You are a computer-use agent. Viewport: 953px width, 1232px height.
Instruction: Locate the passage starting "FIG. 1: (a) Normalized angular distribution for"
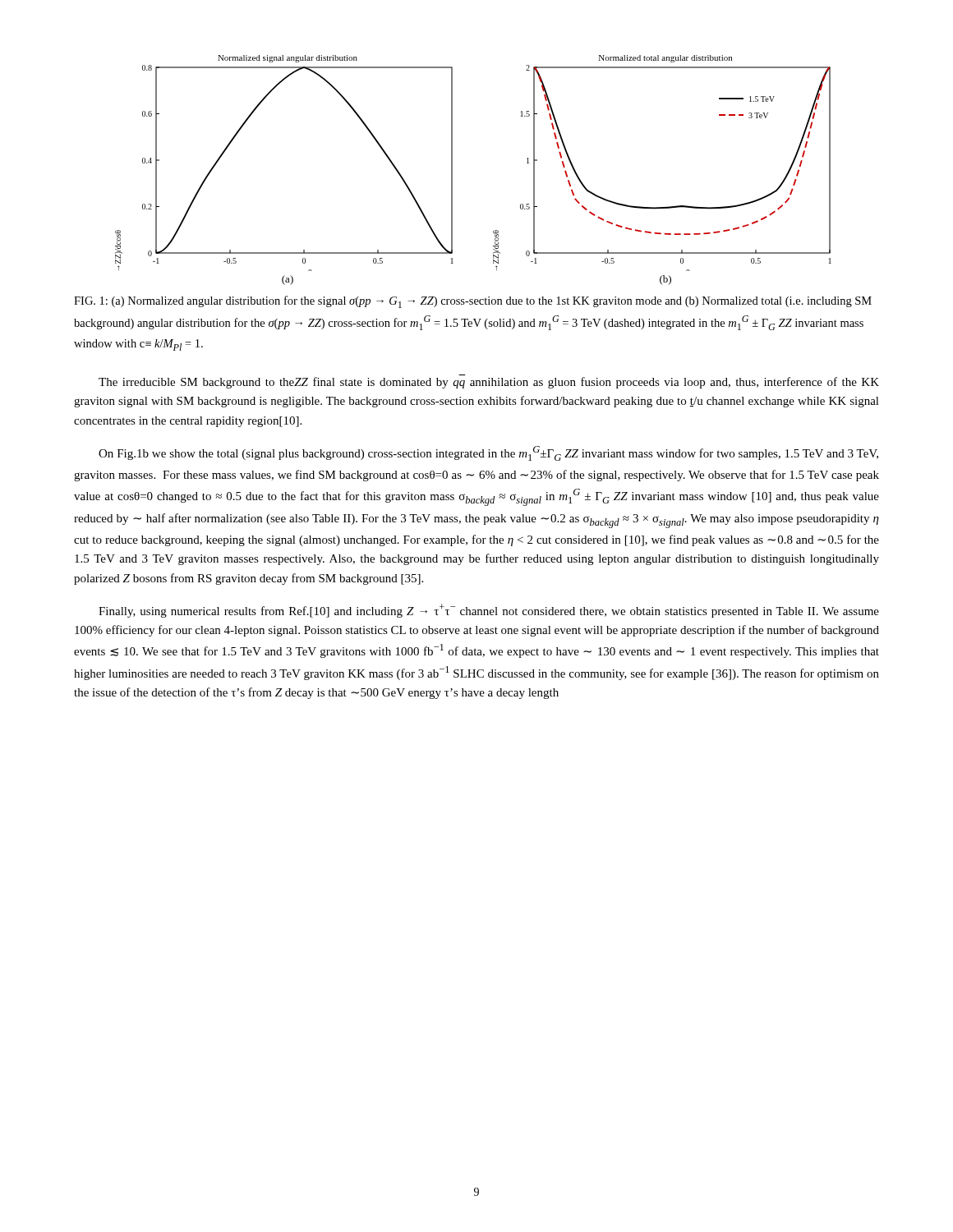(x=473, y=323)
